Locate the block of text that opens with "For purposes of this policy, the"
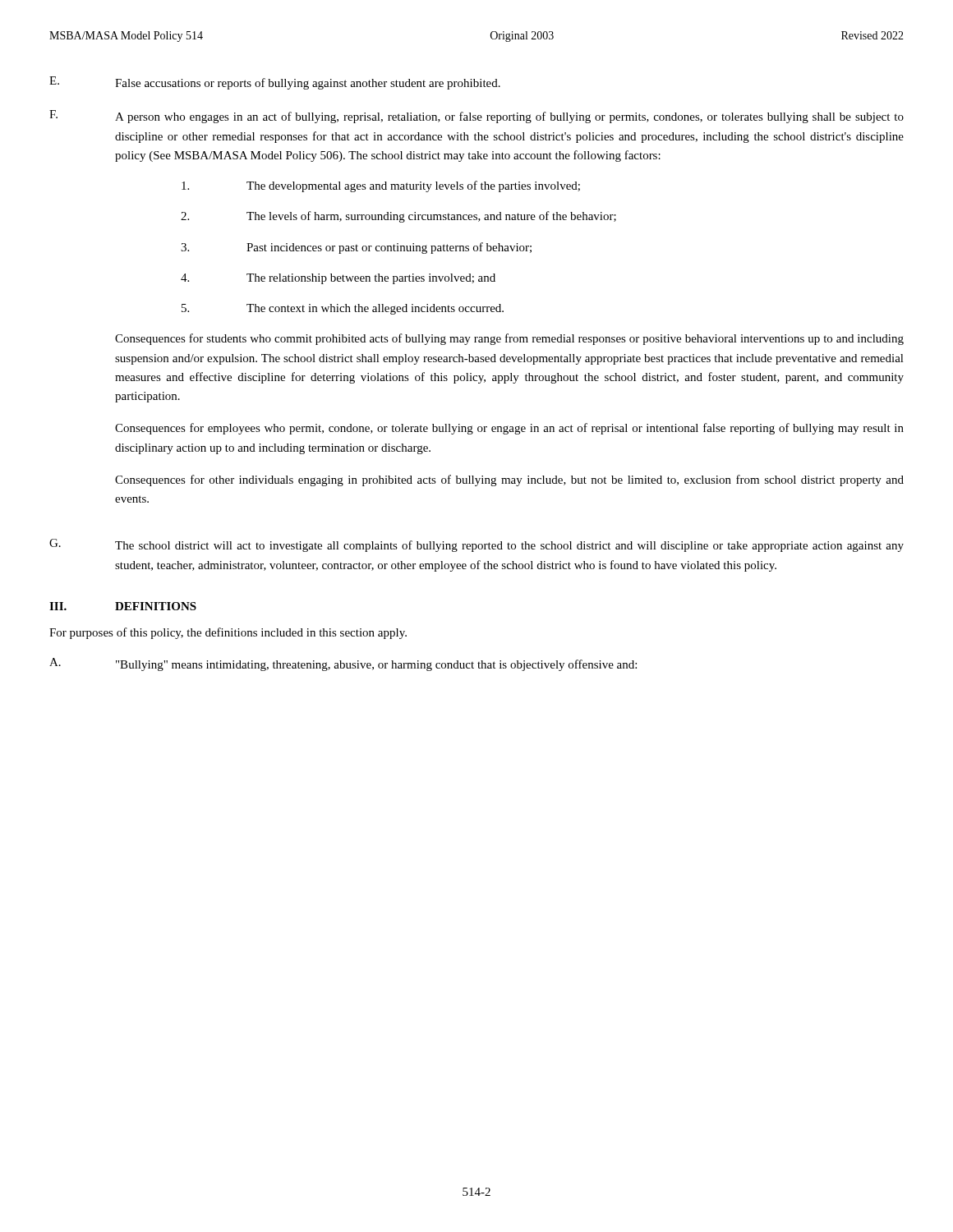The image size is (953, 1232). pyautogui.click(x=228, y=632)
